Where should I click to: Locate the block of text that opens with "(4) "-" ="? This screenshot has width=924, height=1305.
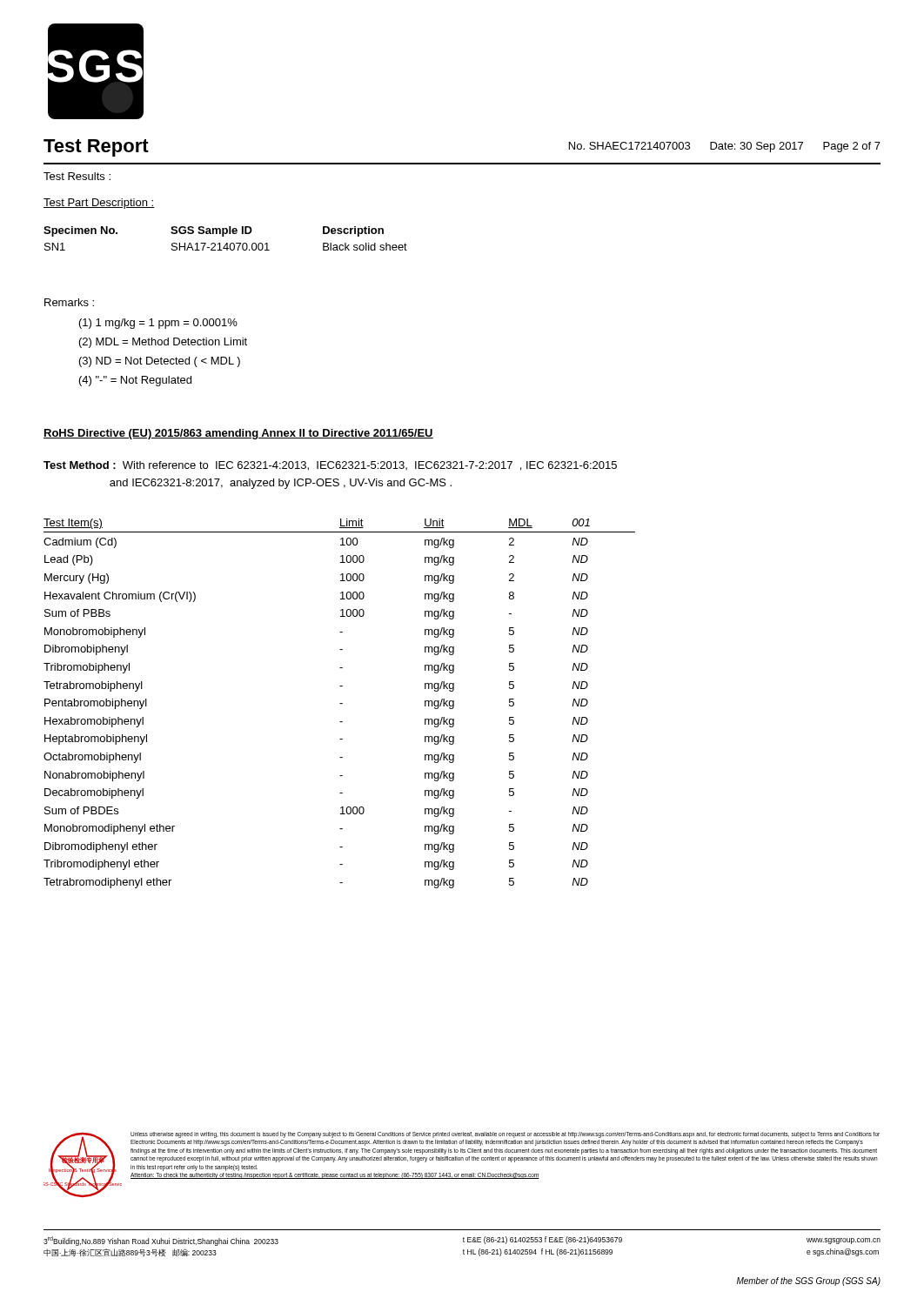point(135,380)
